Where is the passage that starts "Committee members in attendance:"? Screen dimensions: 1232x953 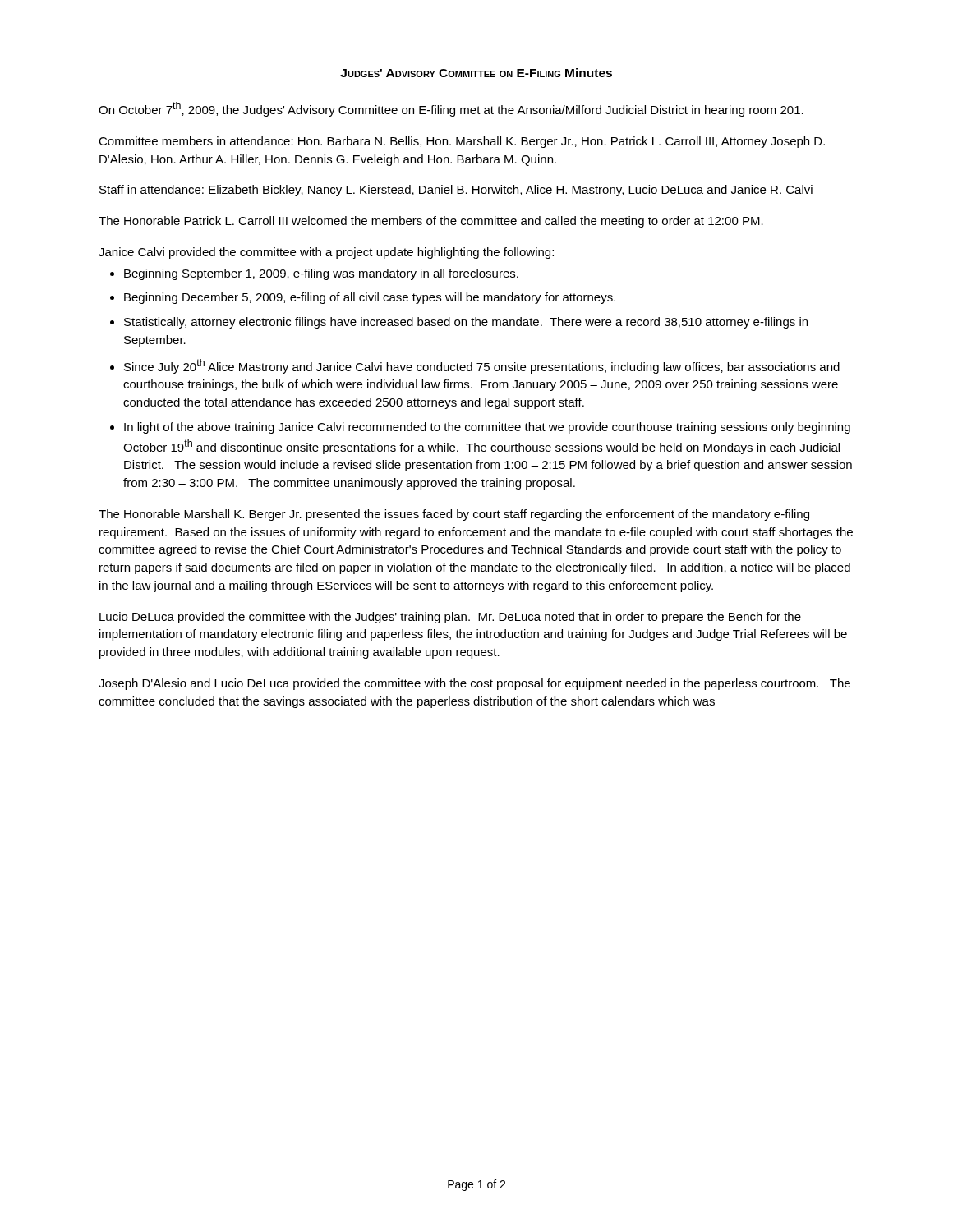pos(462,150)
